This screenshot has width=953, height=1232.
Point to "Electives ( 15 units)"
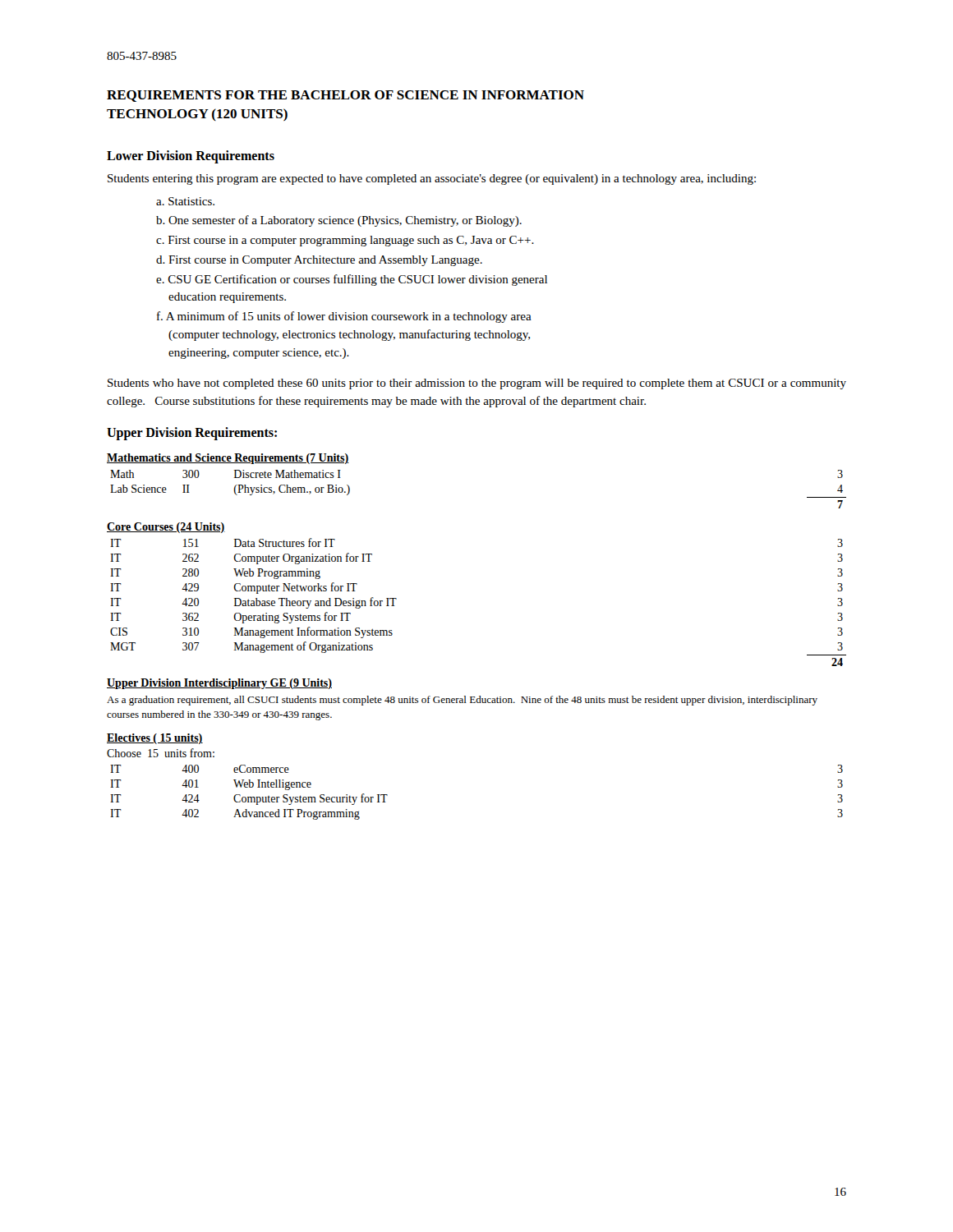[x=155, y=738]
